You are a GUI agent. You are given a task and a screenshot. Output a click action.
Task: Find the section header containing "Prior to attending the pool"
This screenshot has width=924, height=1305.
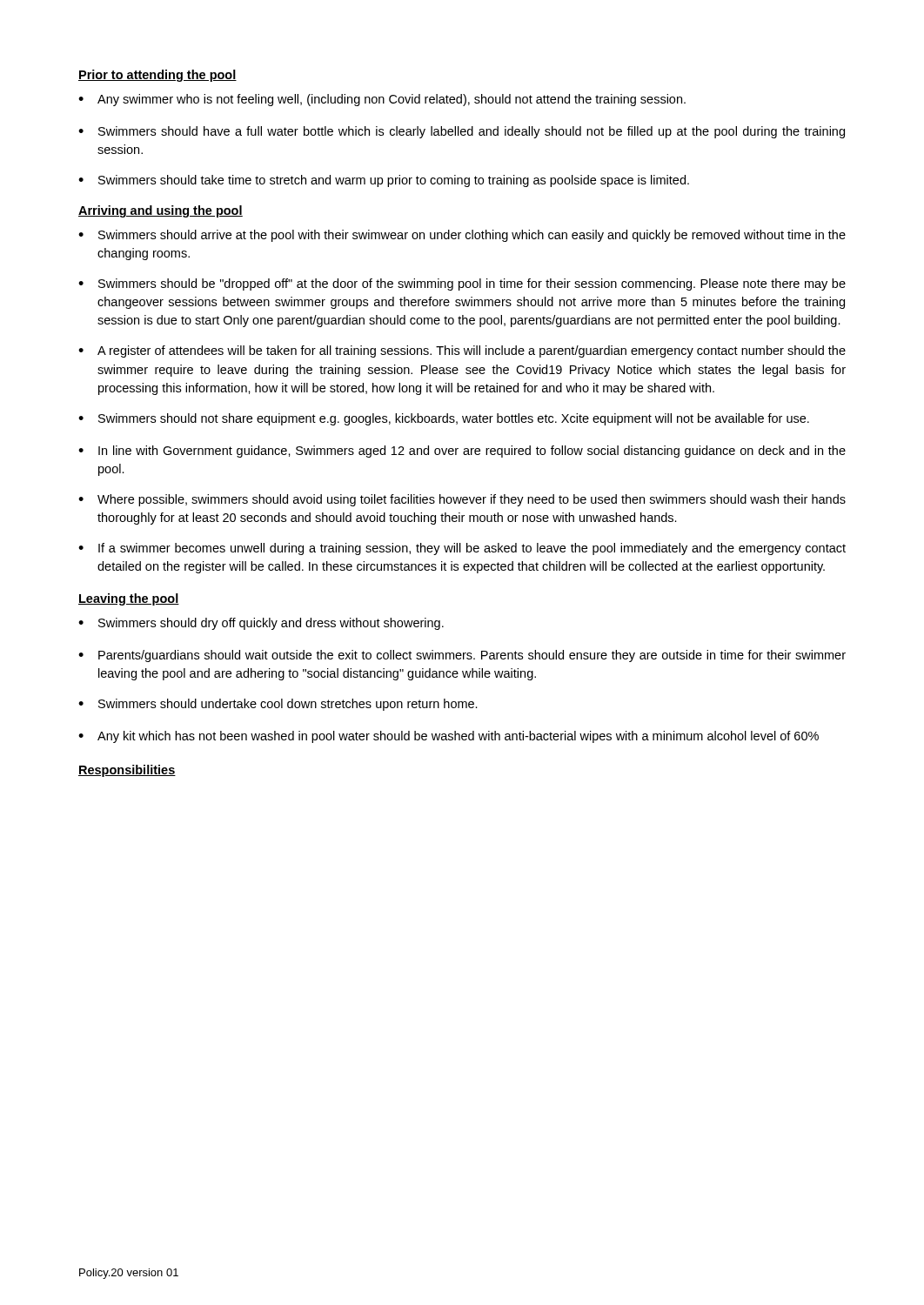157,75
